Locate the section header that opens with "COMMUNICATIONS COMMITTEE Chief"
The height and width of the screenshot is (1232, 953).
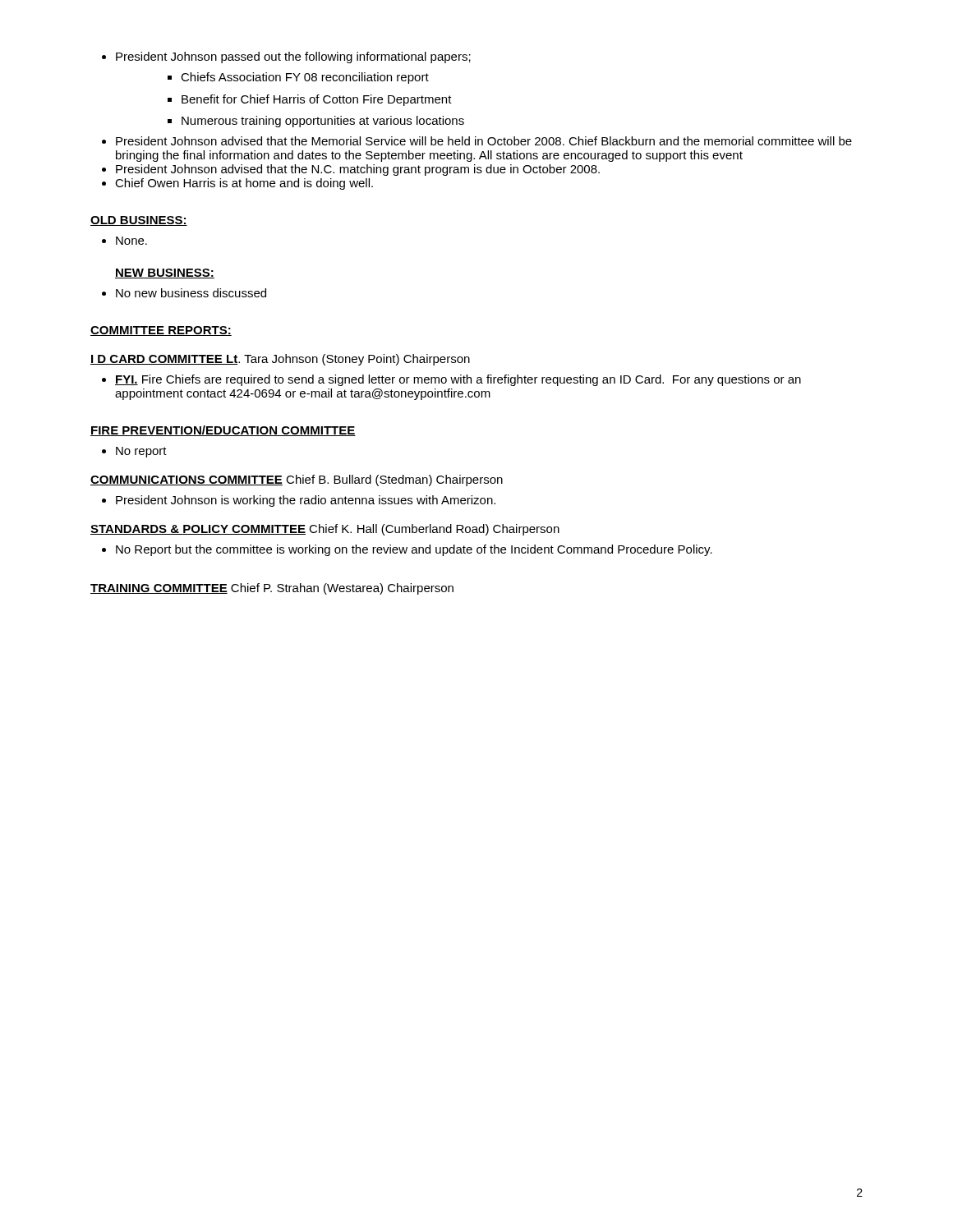pos(297,479)
